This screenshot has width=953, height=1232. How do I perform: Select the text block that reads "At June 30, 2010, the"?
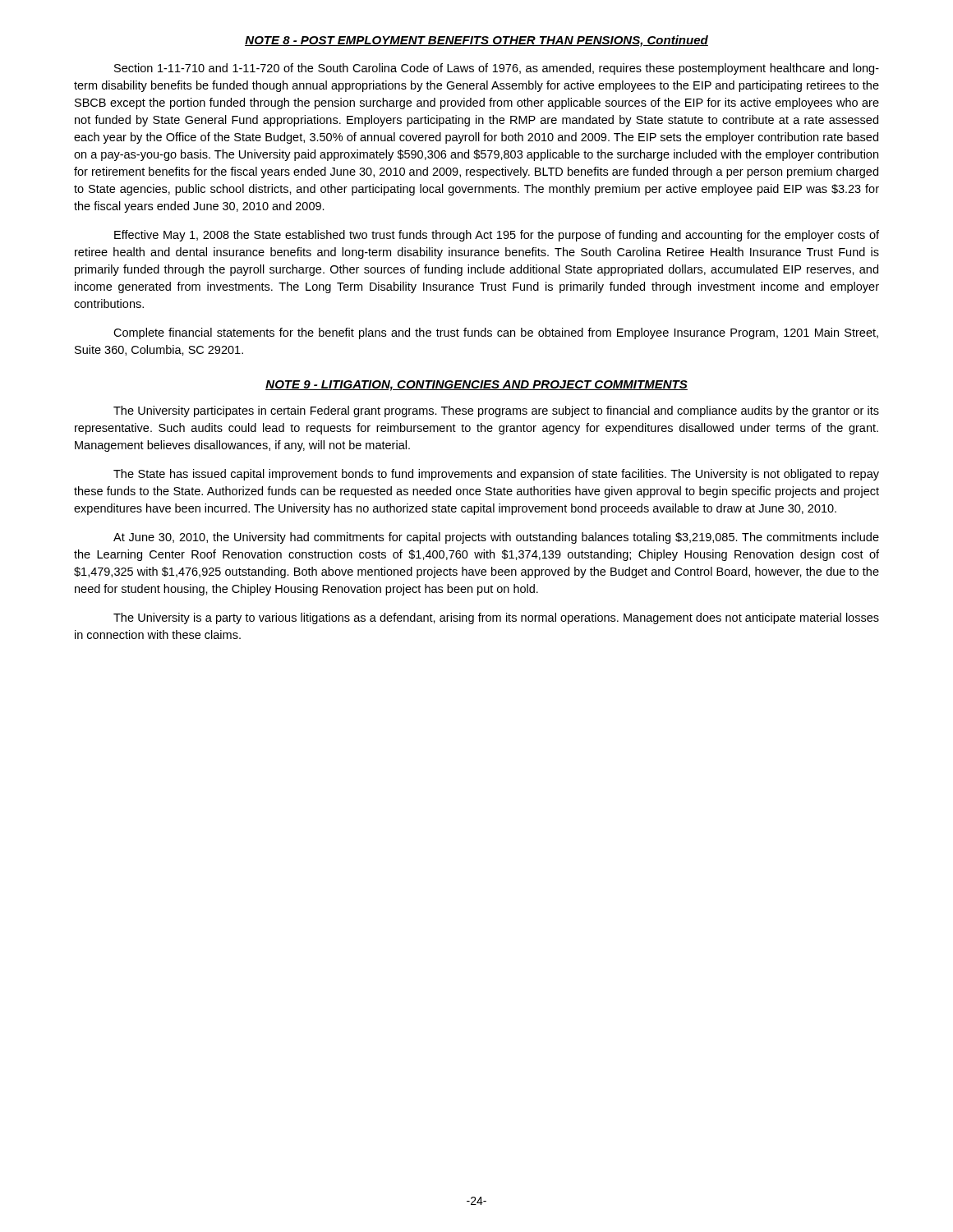point(476,563)
